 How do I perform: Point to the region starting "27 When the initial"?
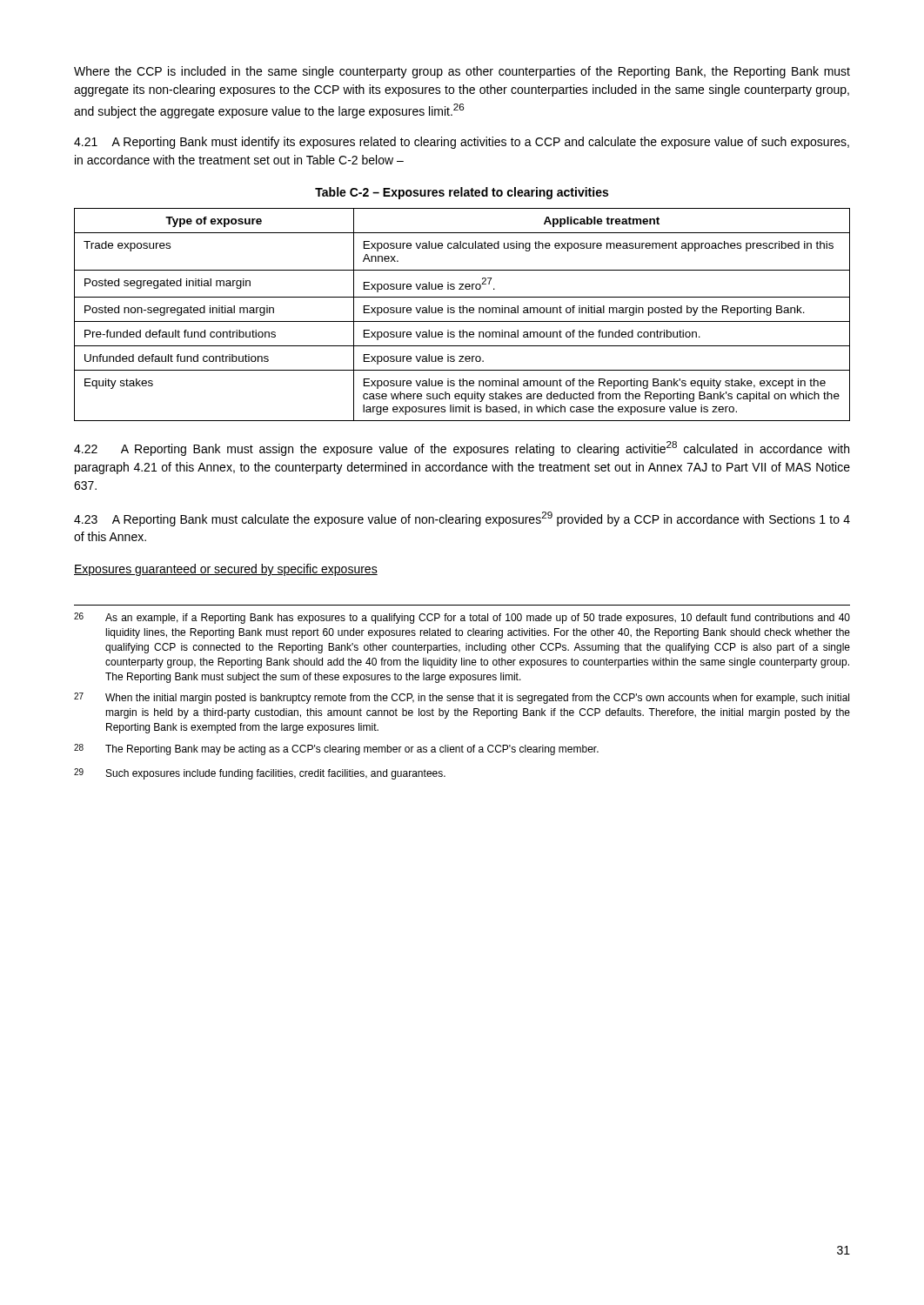coord(462,713)
